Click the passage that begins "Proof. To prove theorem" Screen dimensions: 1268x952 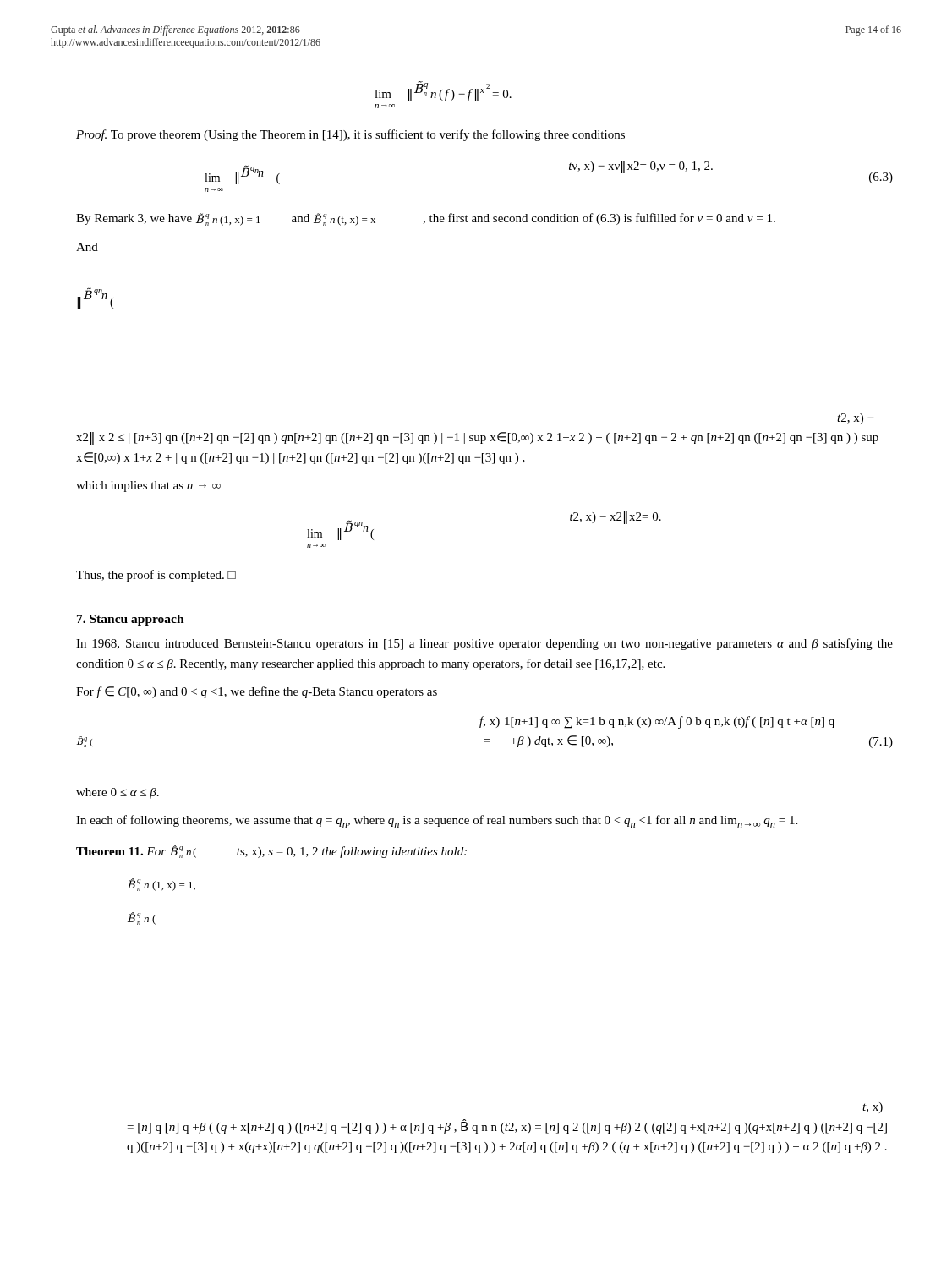[x=351, y=134]
